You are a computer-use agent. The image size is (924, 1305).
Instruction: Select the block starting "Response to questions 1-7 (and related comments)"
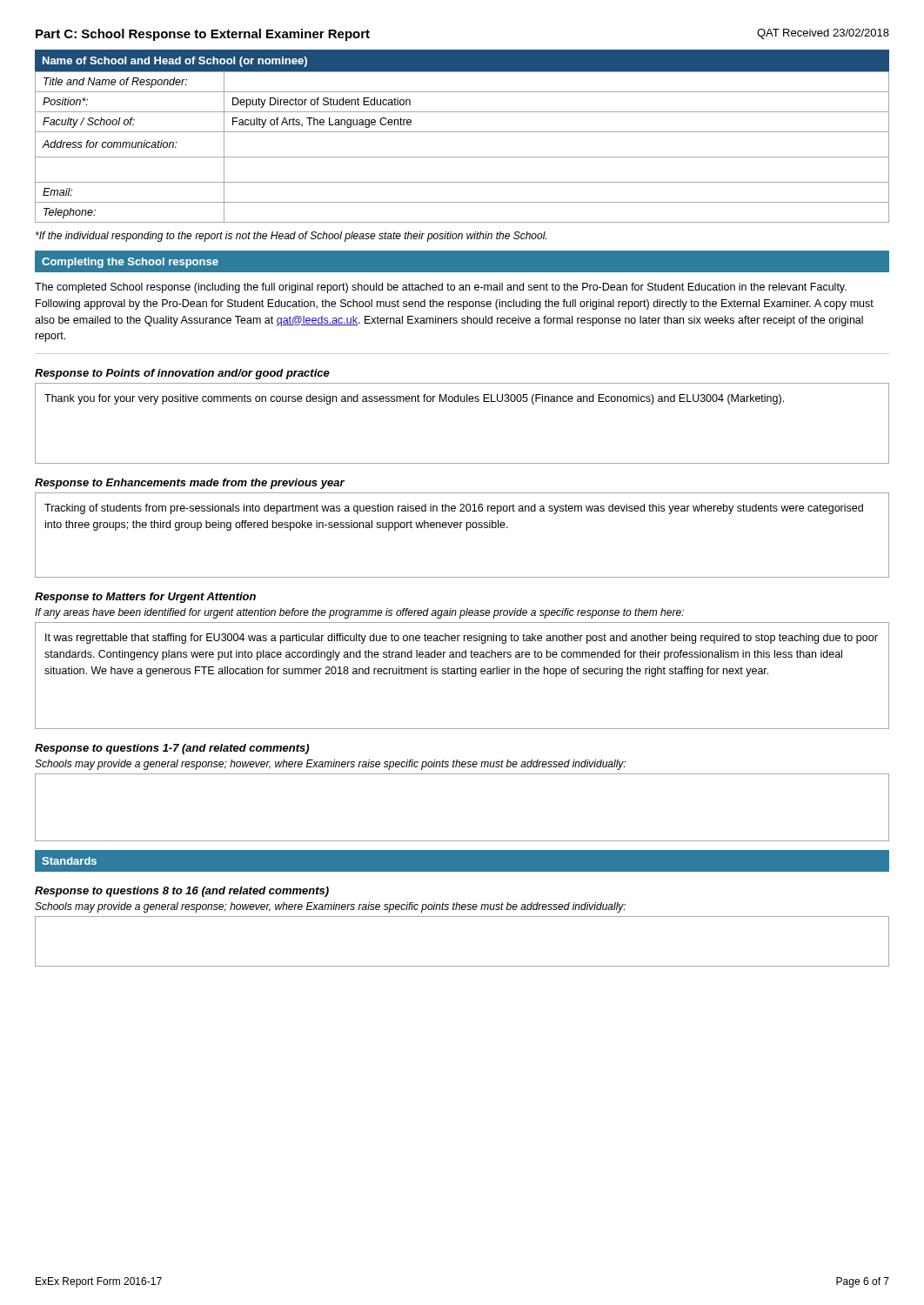[172, 748]
